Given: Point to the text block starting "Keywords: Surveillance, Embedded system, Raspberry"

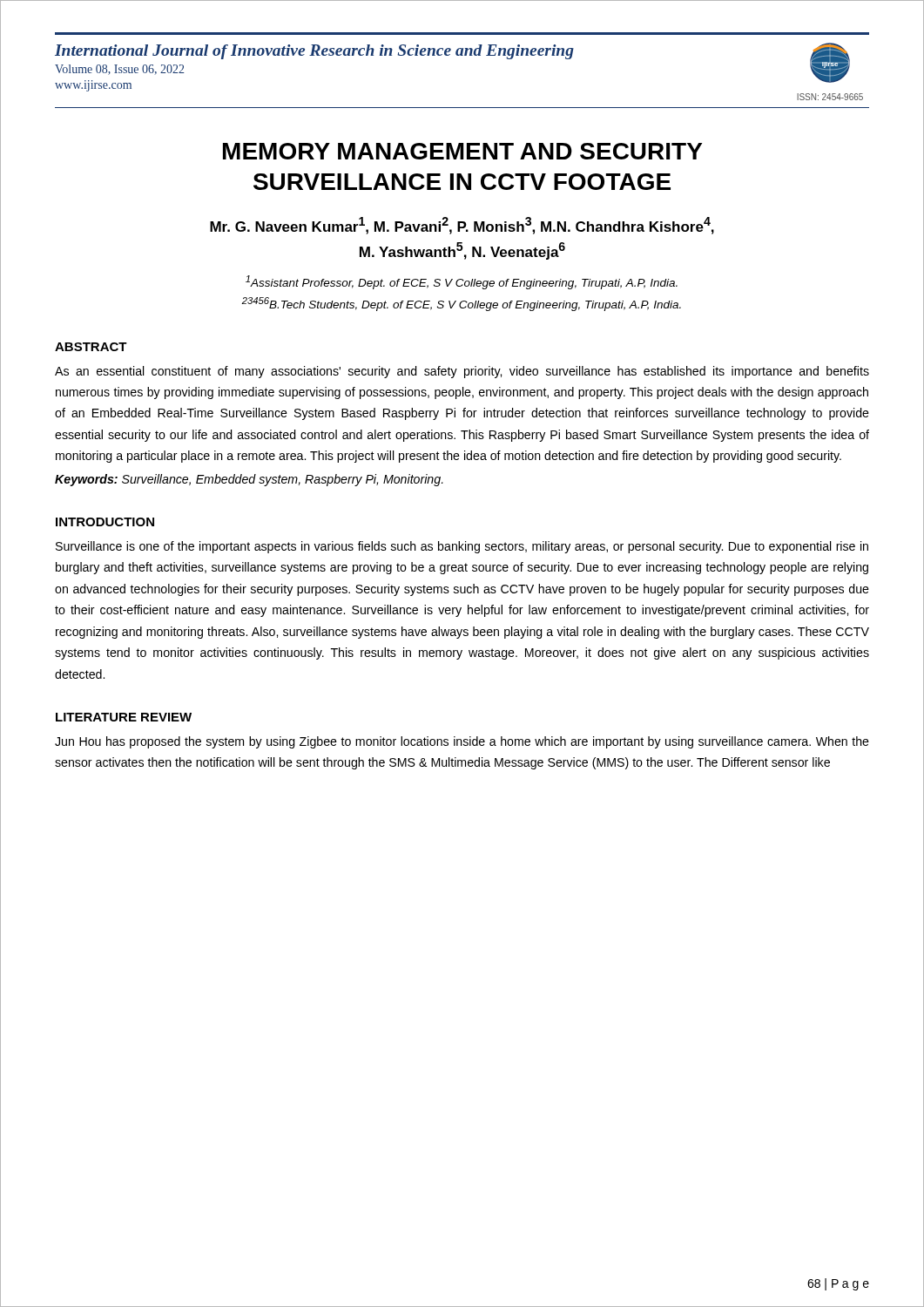Looking at the screenshot, I should 250,479.
